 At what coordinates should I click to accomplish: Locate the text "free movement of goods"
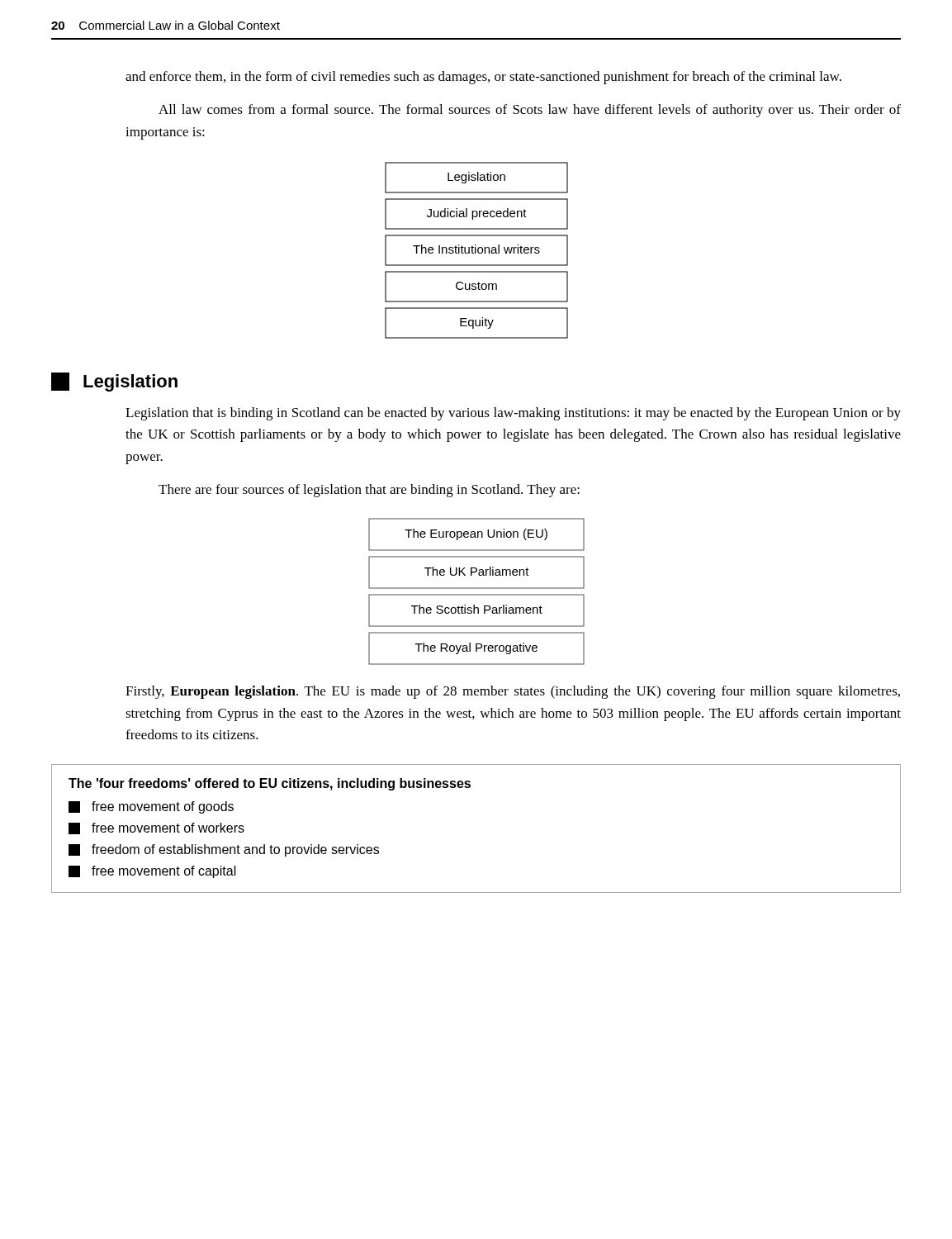tap(151, 807)
